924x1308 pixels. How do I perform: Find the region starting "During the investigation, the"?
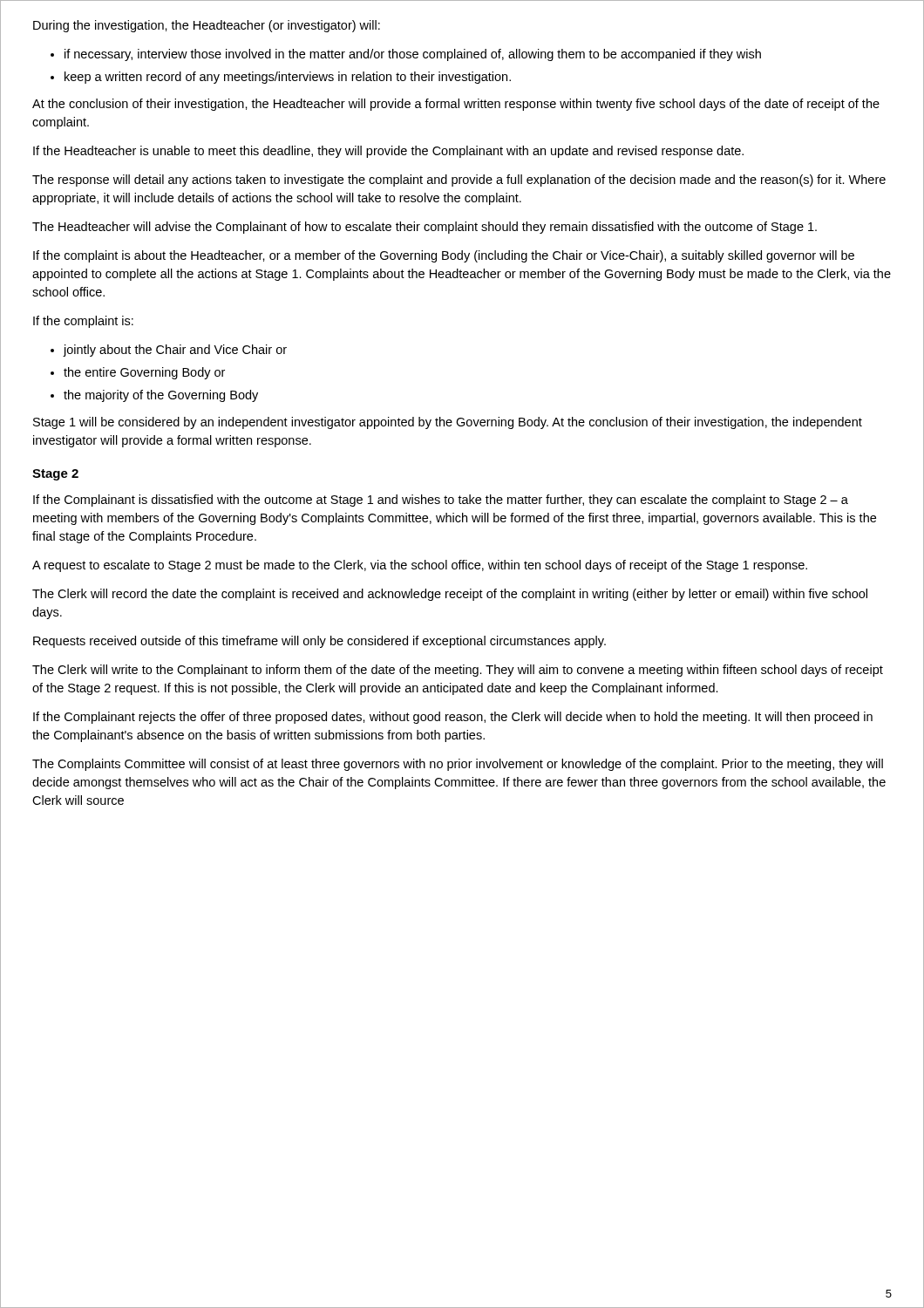tap(206, 25)
